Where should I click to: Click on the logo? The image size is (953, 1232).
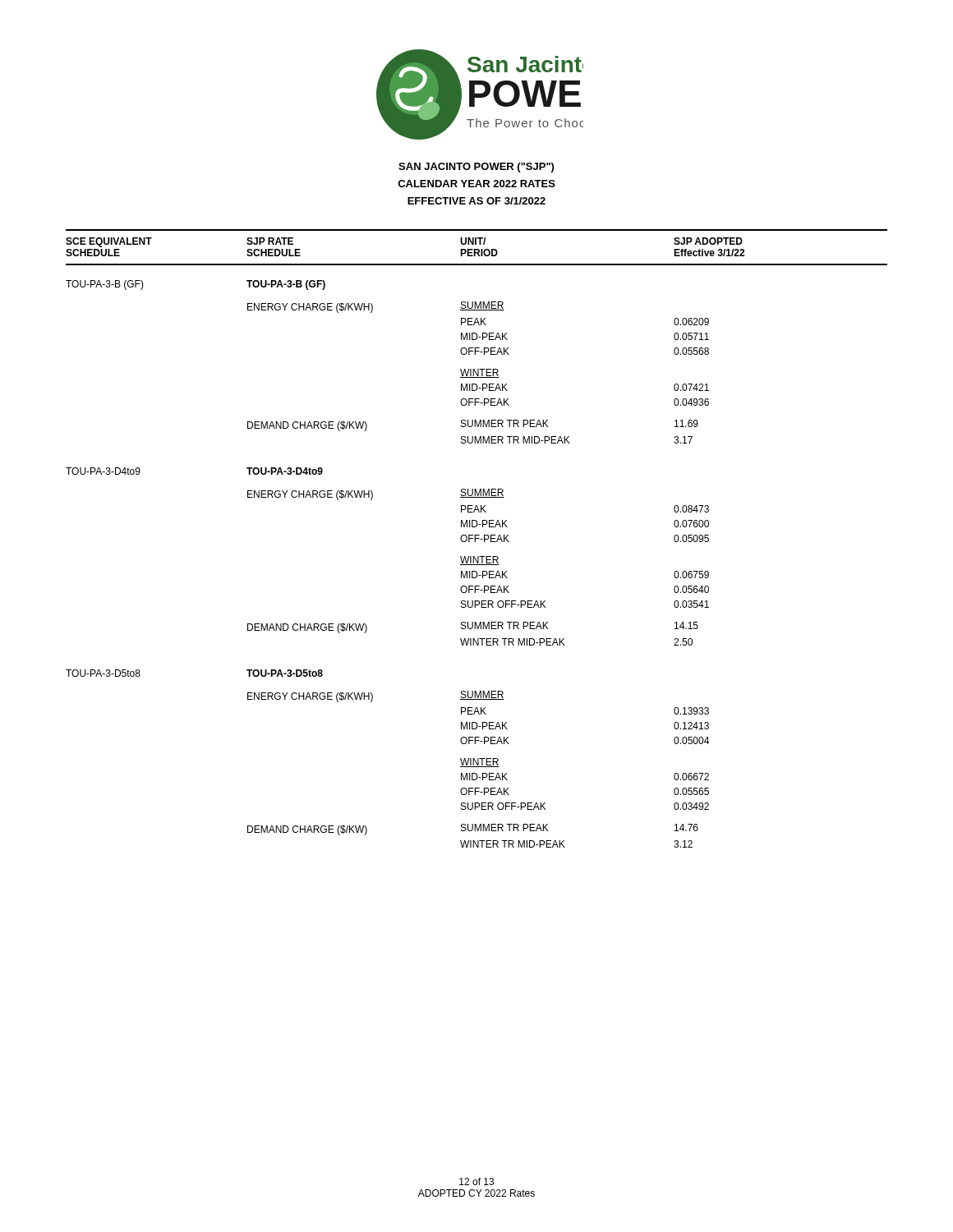pyautogui.click(x=476, y=79)
